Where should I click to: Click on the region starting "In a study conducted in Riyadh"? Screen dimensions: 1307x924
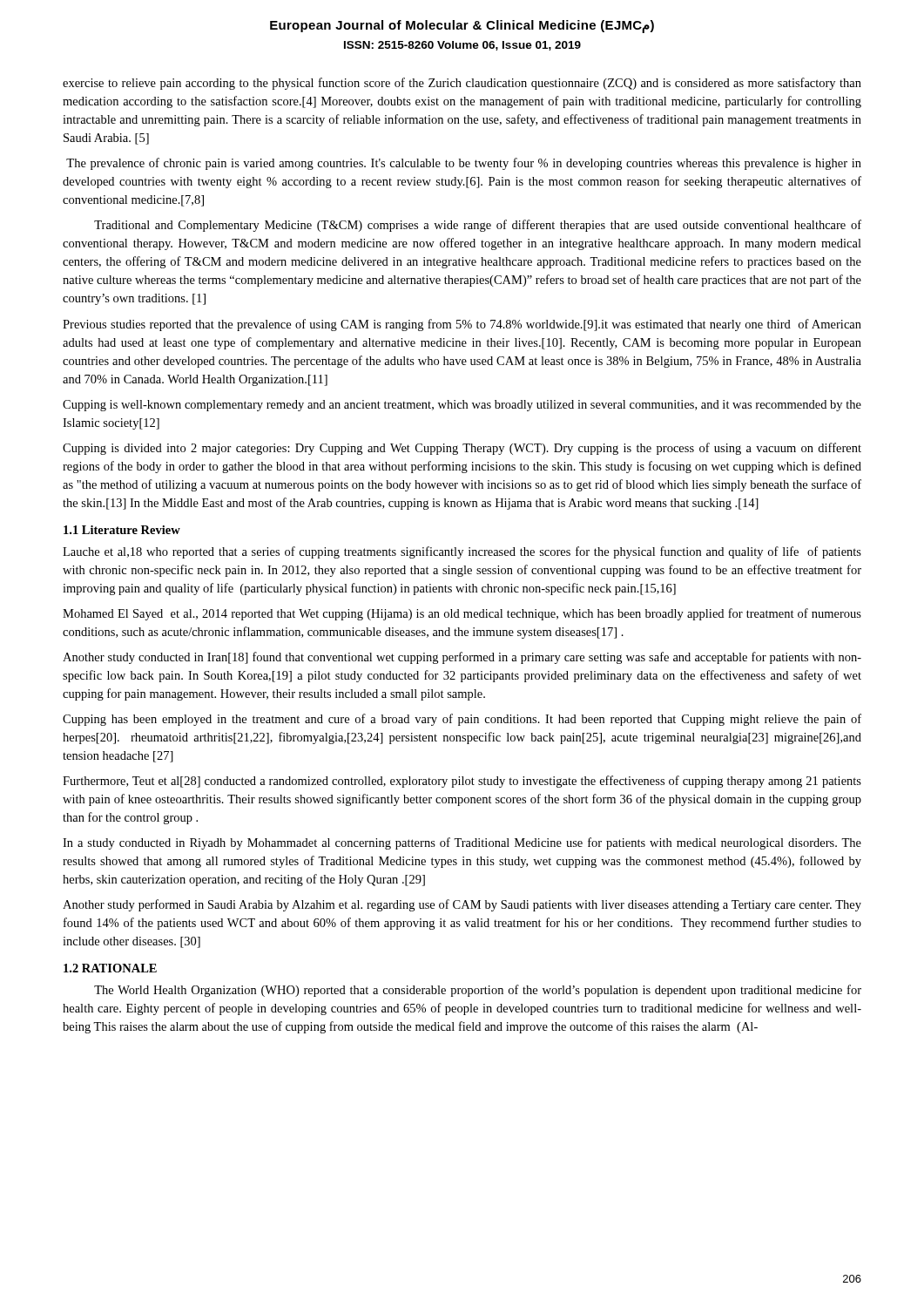462,861
